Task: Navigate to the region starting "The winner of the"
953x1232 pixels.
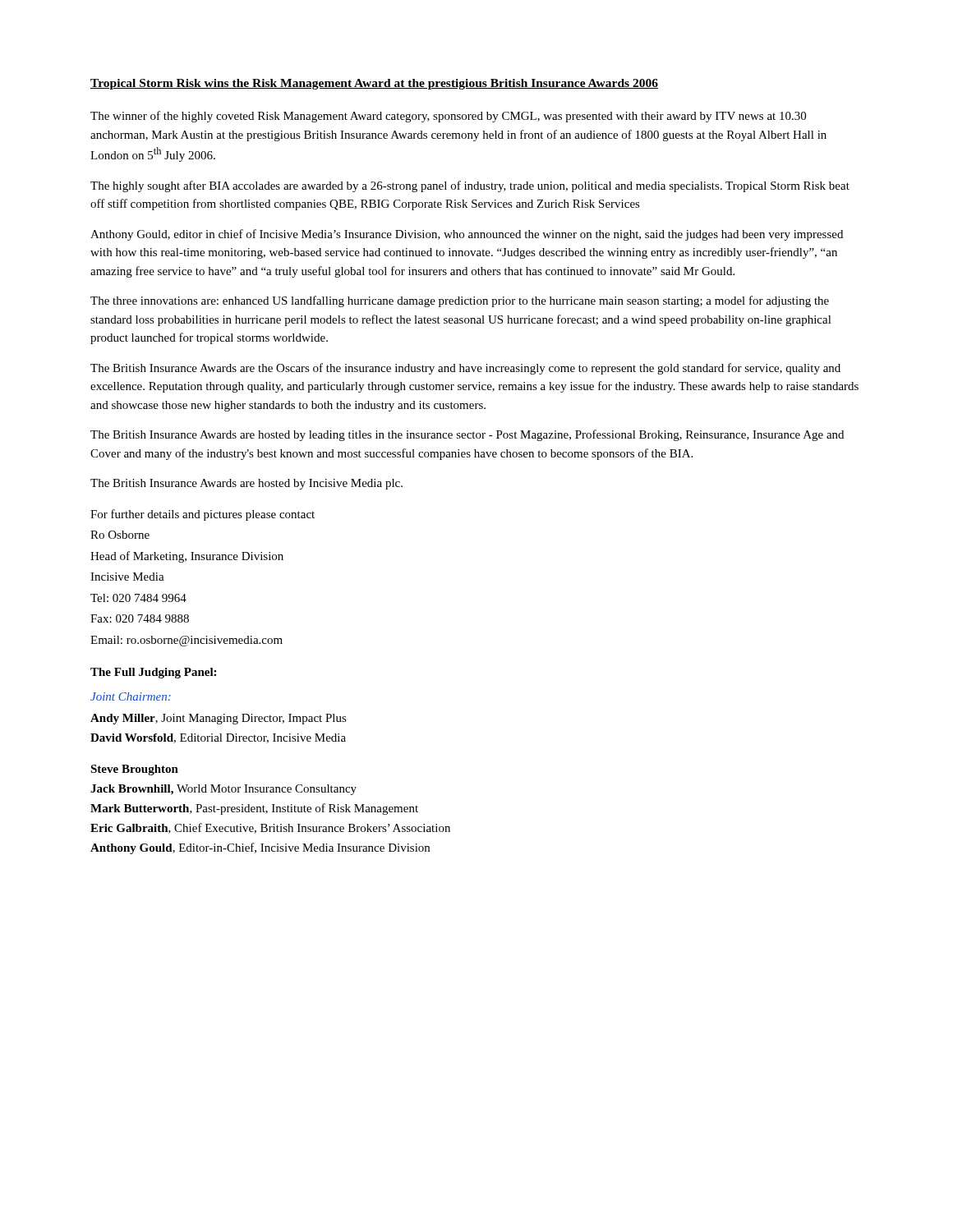Action: pyautogui.click(x=459, y=136)
